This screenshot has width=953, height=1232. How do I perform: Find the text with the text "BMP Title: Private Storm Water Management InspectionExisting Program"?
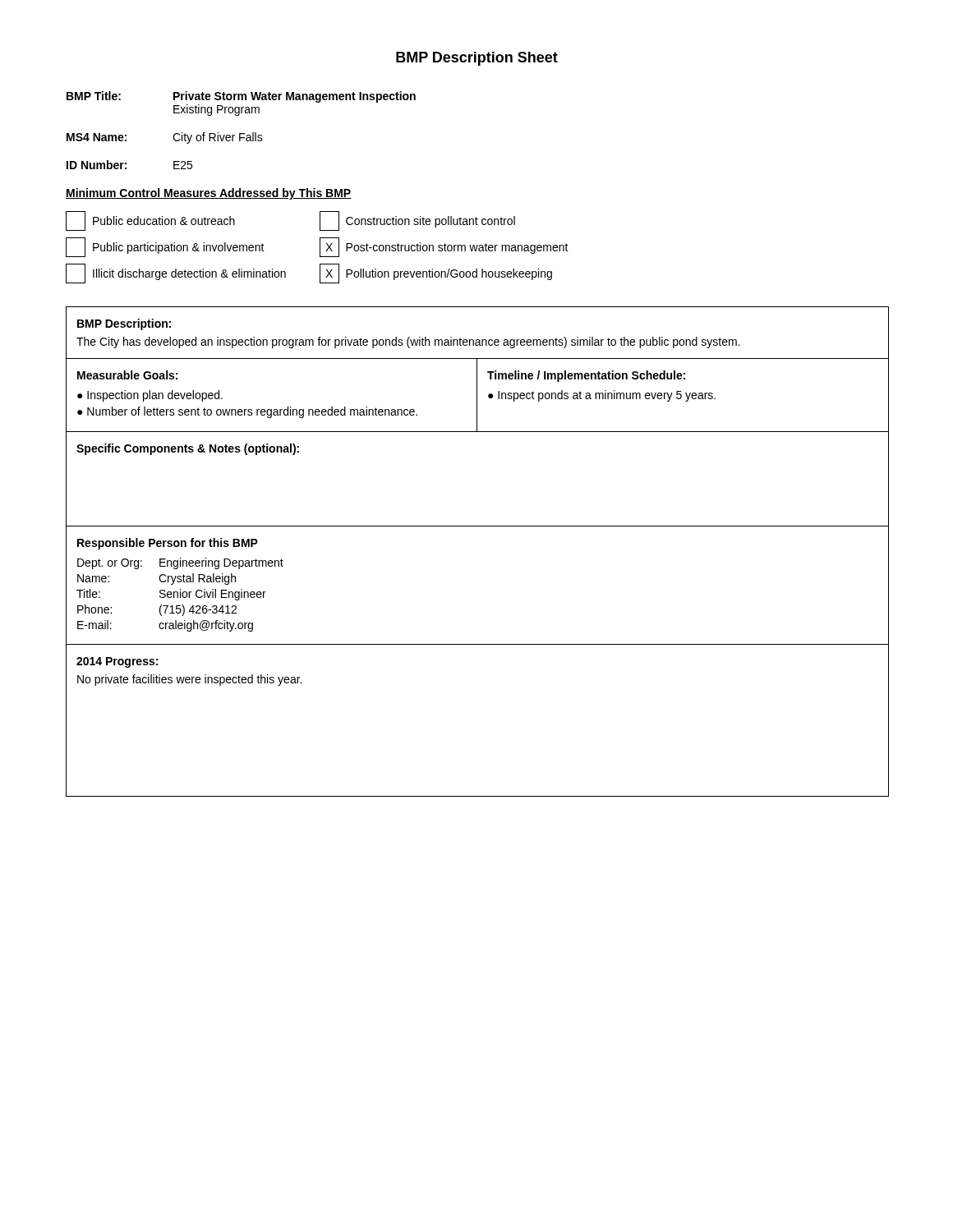[241, 97]
